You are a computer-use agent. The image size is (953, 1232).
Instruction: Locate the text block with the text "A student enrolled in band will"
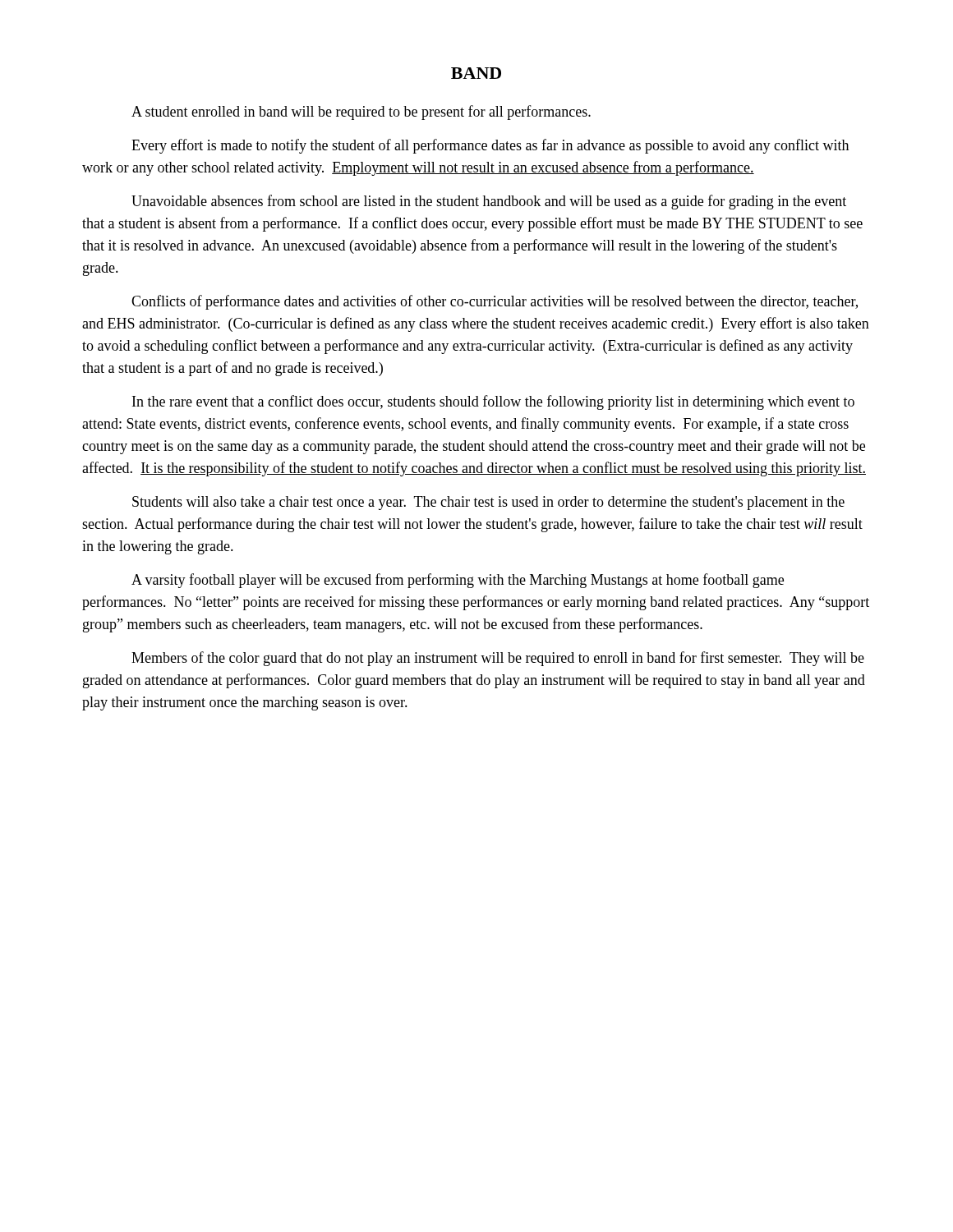click(x=361, y=112)
